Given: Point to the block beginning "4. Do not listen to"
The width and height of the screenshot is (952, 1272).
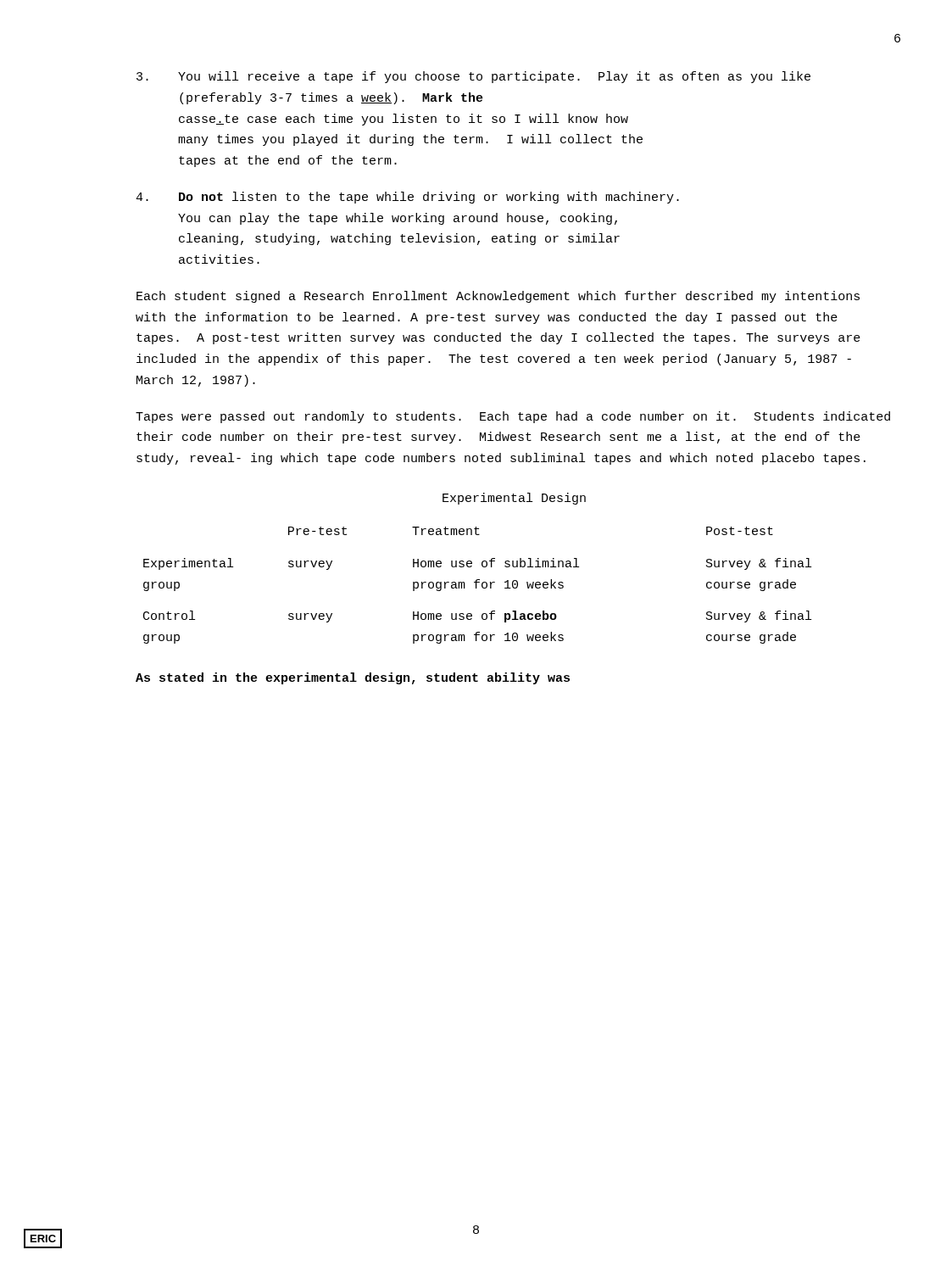Looking at the screenshot, I should click(x=514, y=230).
